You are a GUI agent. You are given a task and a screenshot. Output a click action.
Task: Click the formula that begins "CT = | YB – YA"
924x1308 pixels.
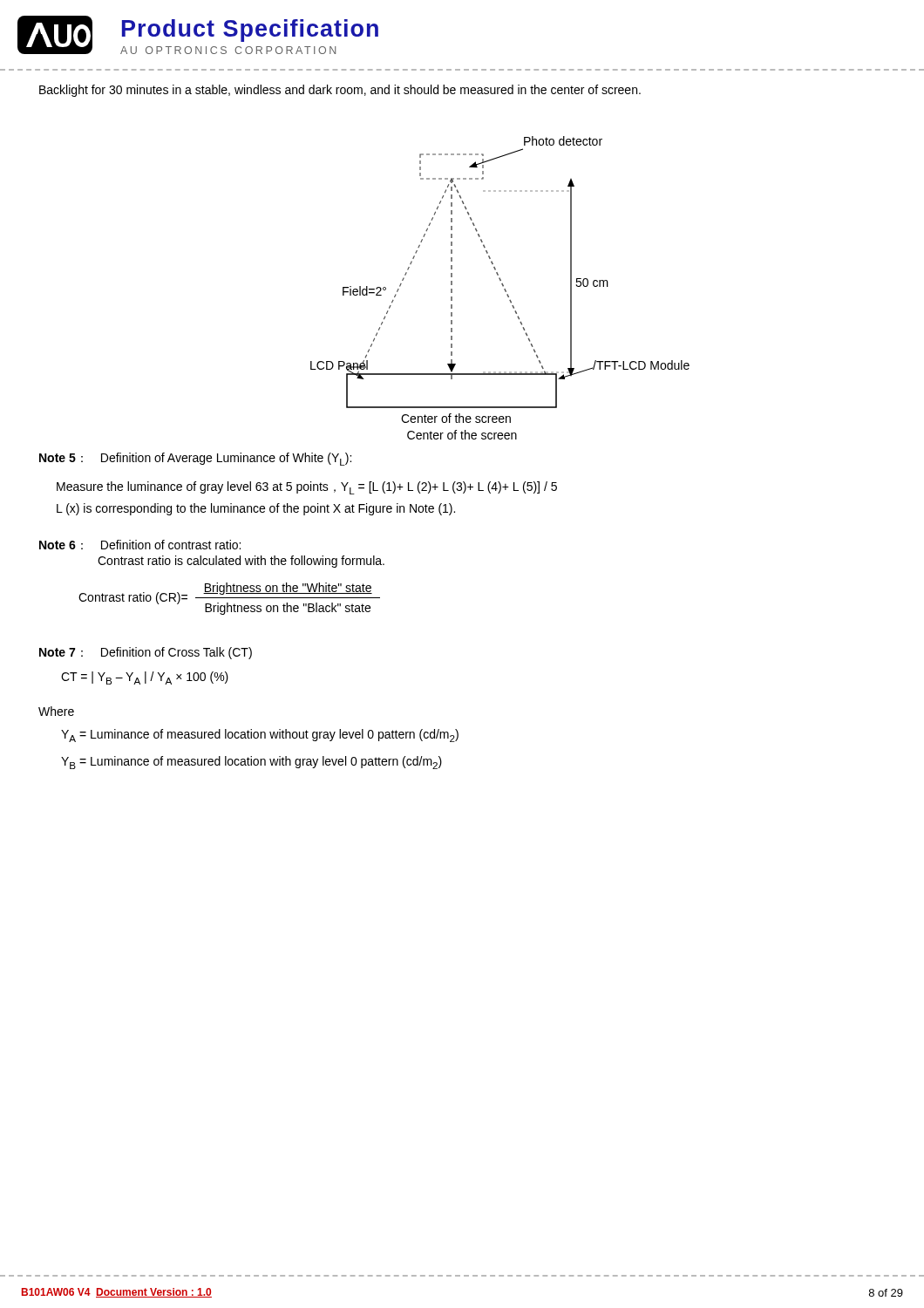145,678
